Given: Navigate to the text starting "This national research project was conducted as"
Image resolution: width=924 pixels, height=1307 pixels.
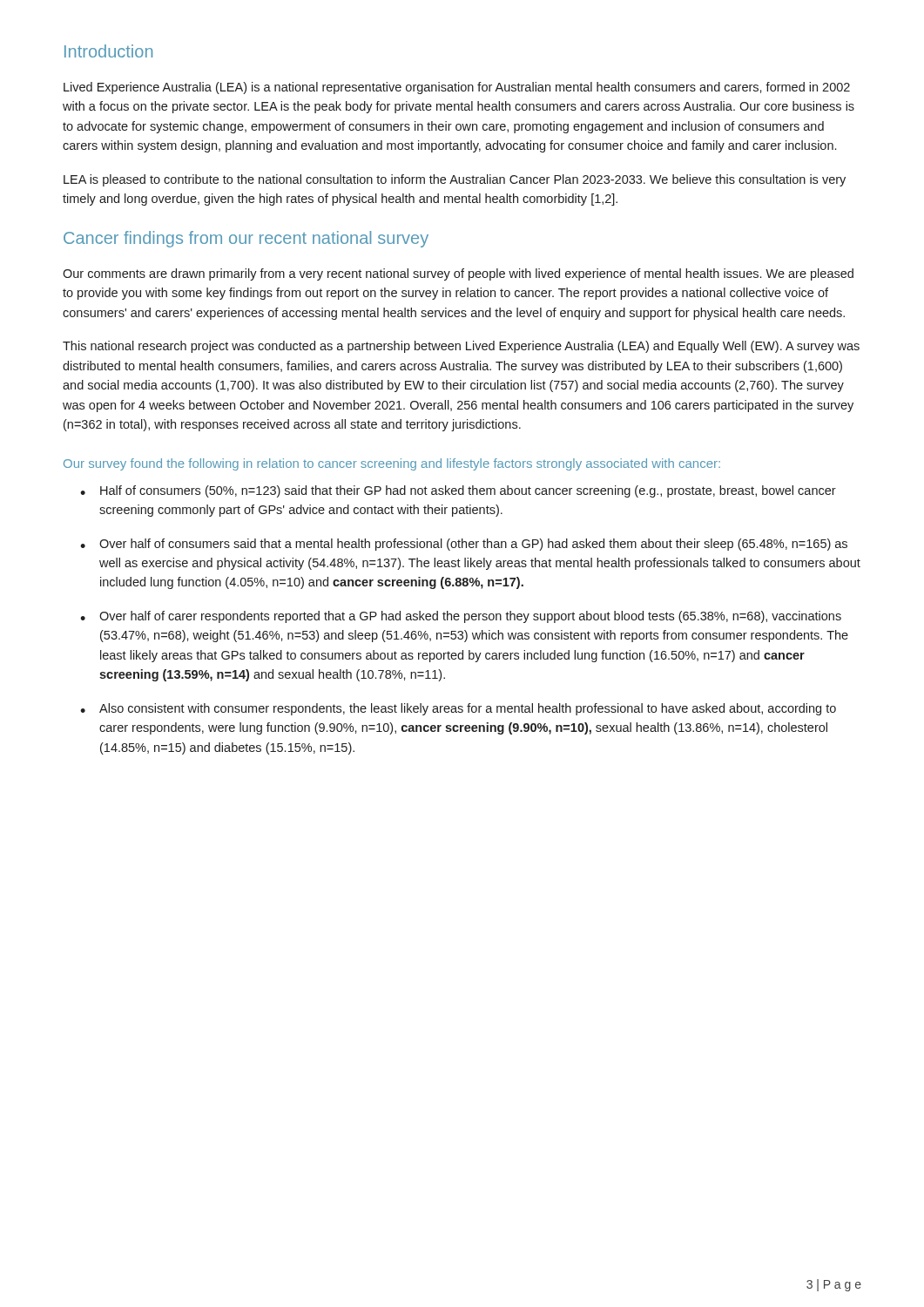Looking at the screenshot, I should tap(461, 385).
